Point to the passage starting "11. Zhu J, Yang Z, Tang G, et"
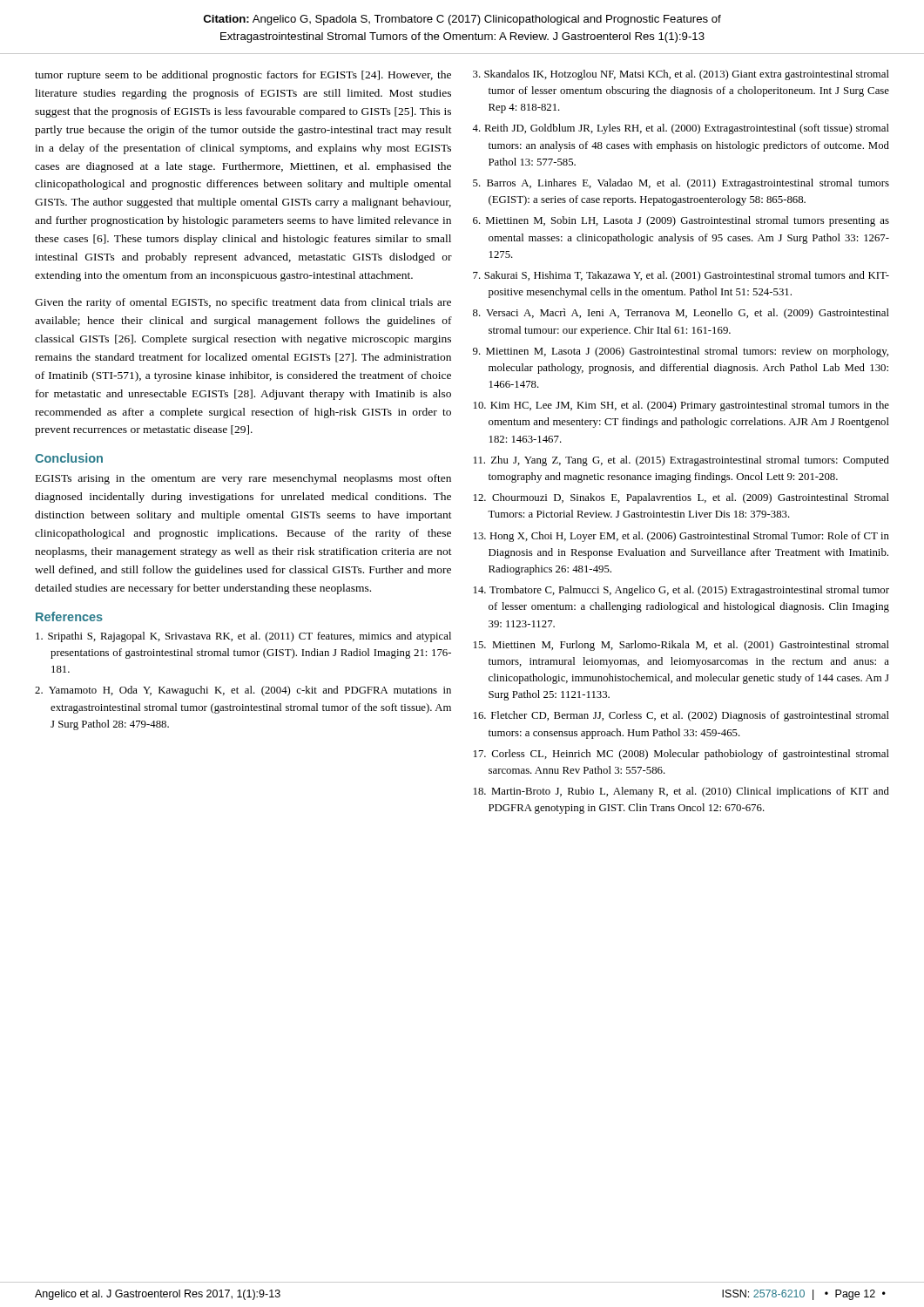The width and height of the screenshot is (924, 1307). tap(681, 468)
